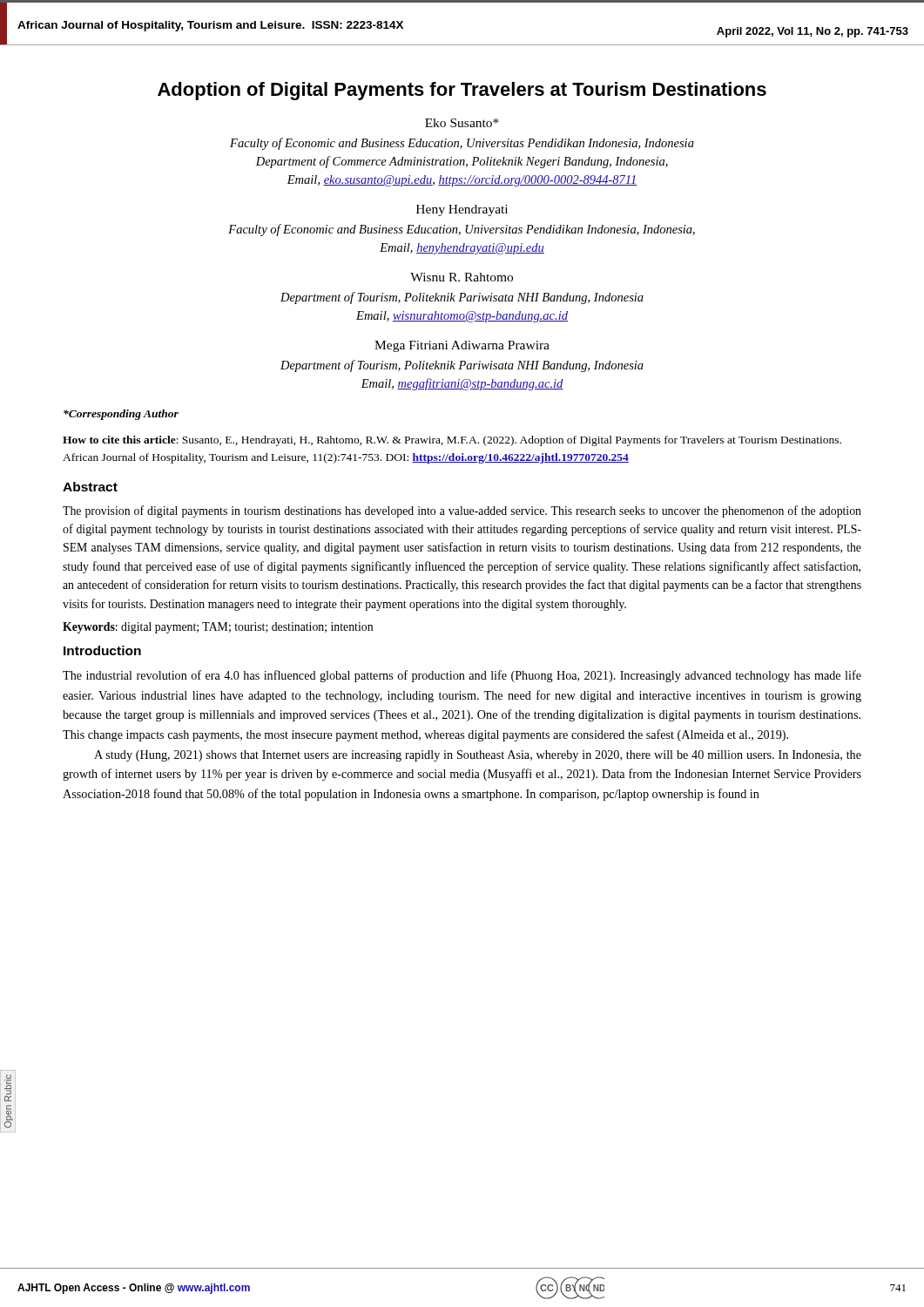Select the text block that reads "Keywords: digital payment;"
924x1307 pixels.
218,627
